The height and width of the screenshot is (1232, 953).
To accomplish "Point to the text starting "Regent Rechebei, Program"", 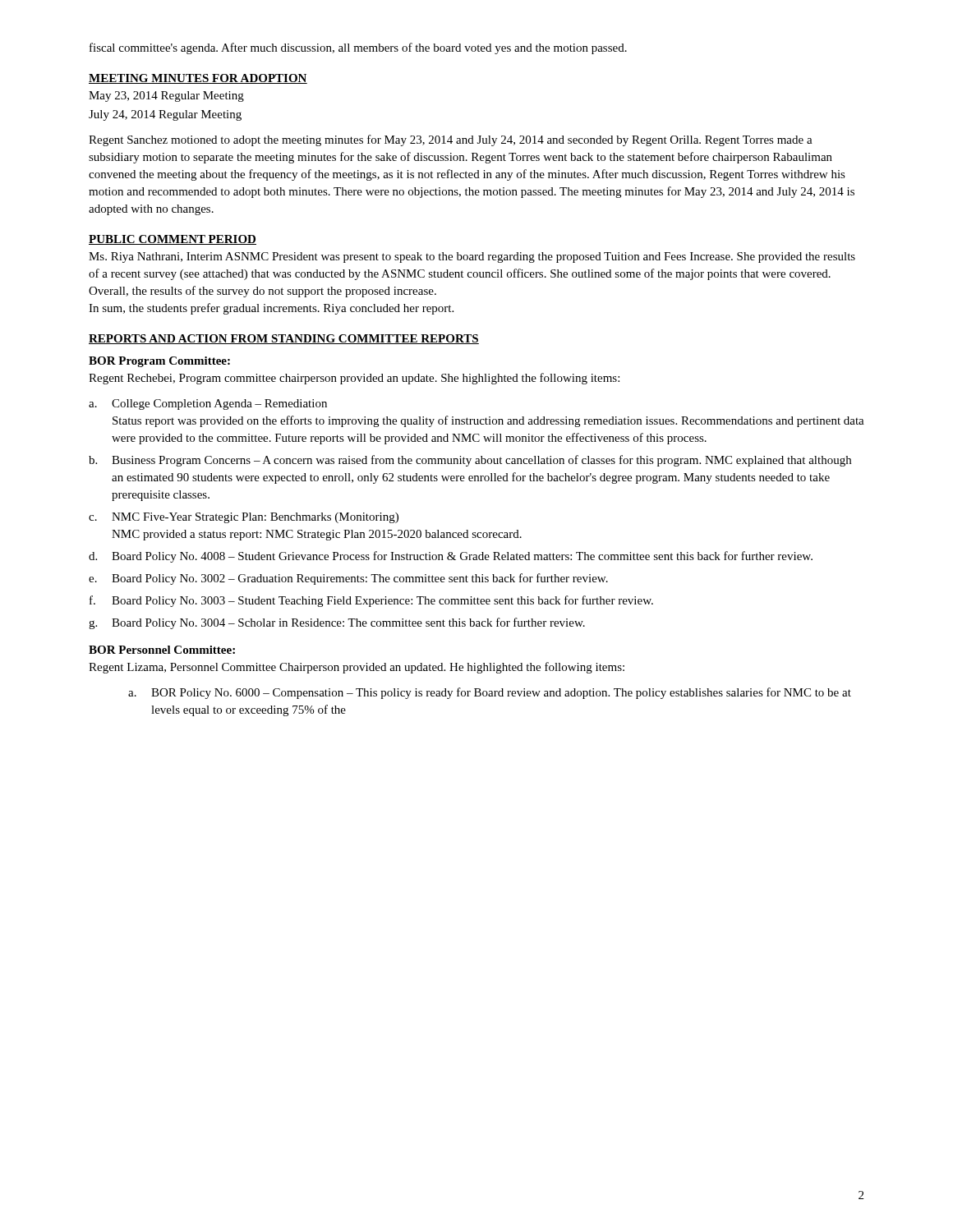I will [x=476, y=378].
